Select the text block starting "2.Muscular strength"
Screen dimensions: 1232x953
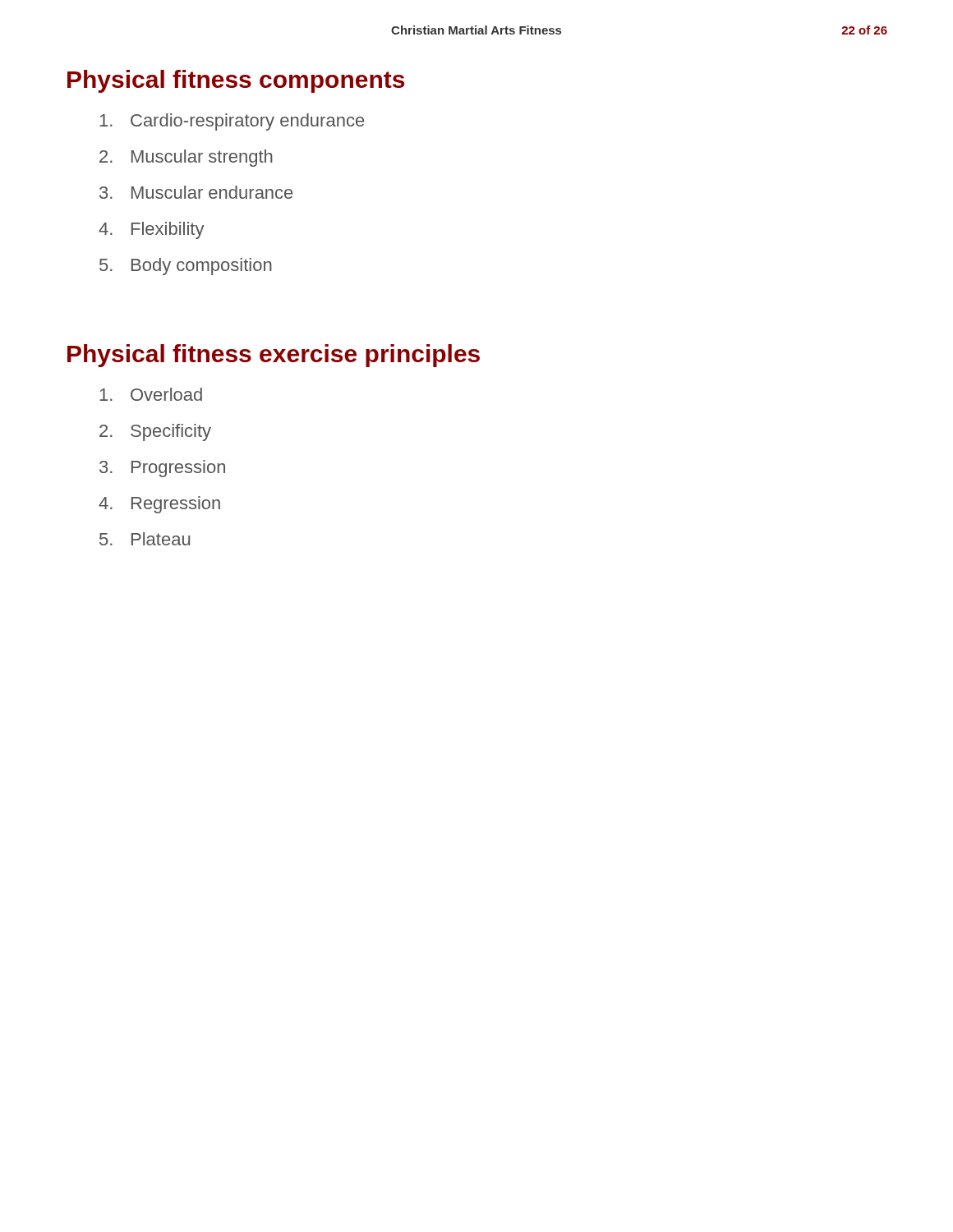[186, 157]
